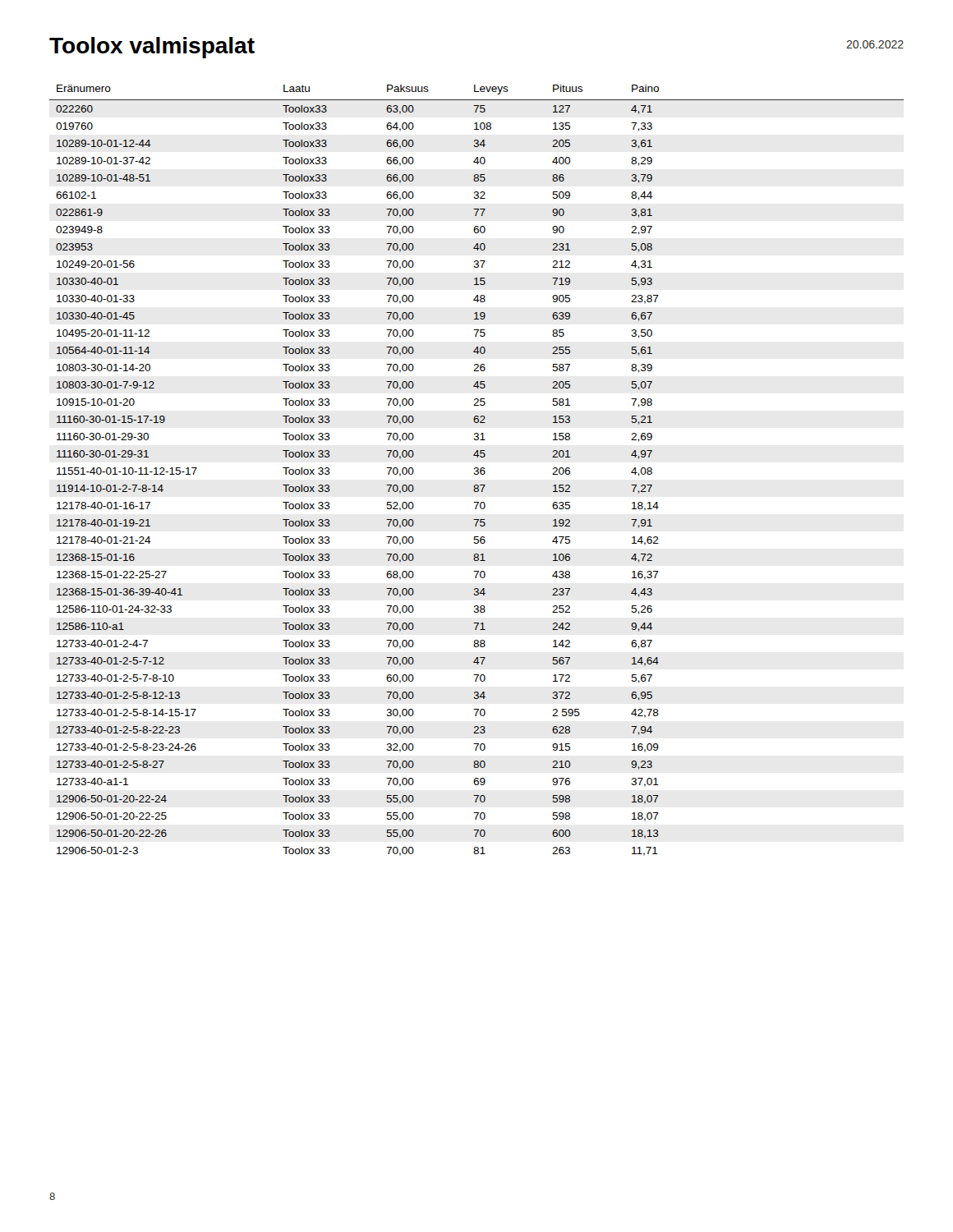Click on the table containing "Toolox 33"
This screenshot has width=953, height=1232.
476,469
